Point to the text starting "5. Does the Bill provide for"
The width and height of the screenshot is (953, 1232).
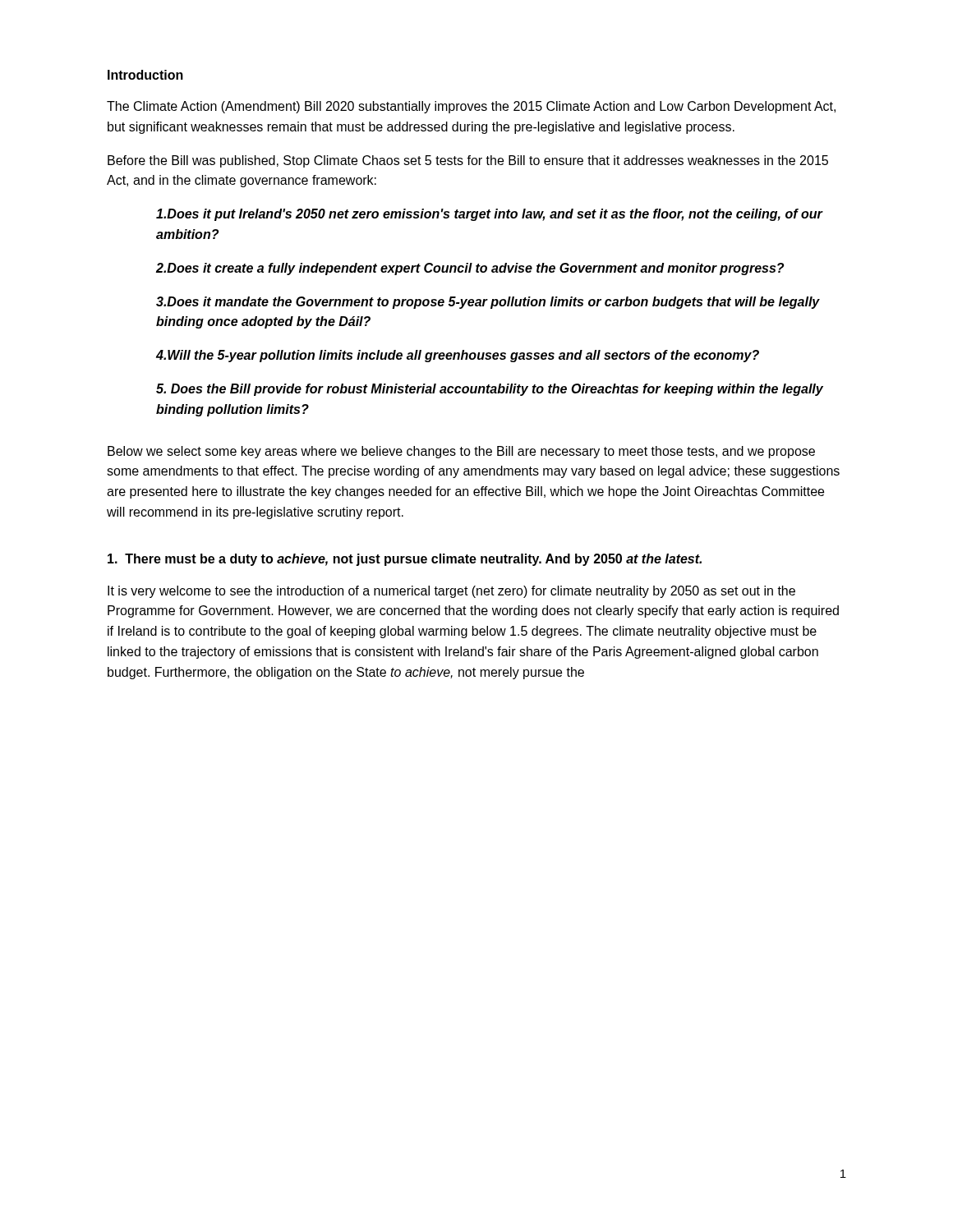pos(490,399)
